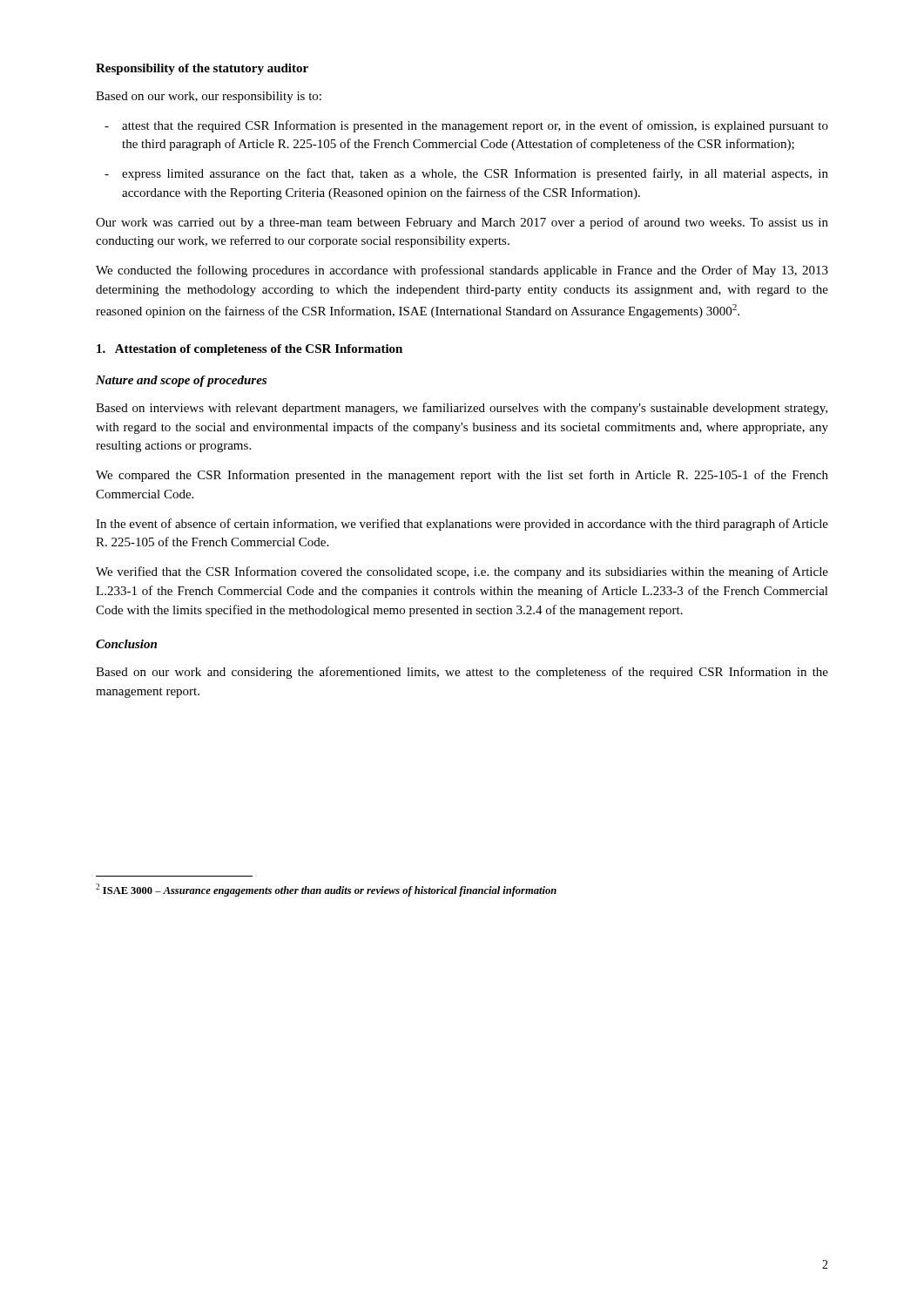This screenshot has width=924, height=1307.
Task: Find the text starting "Nature and scope of"
Action: point(181,380)
